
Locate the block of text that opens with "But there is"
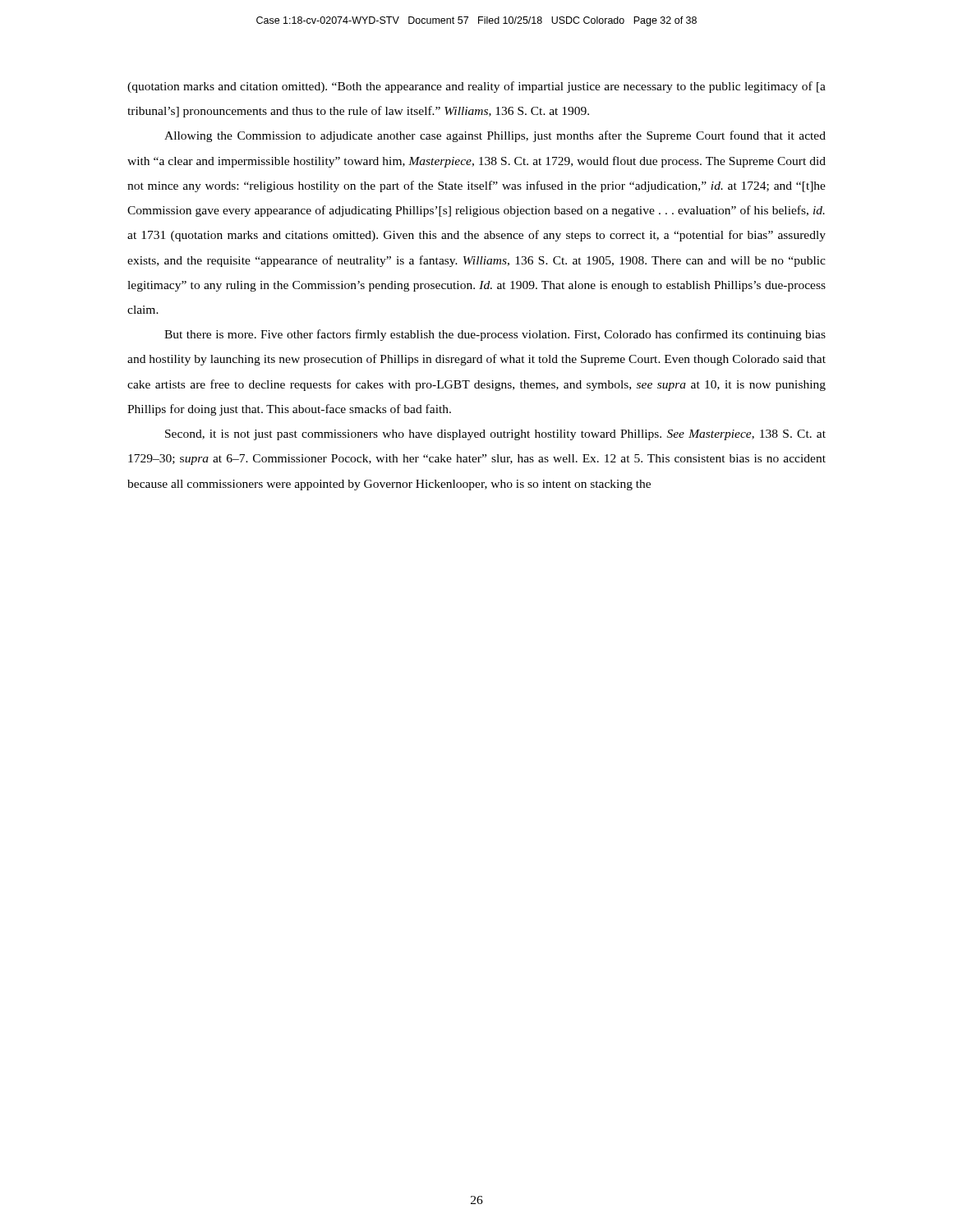(476, 372)
